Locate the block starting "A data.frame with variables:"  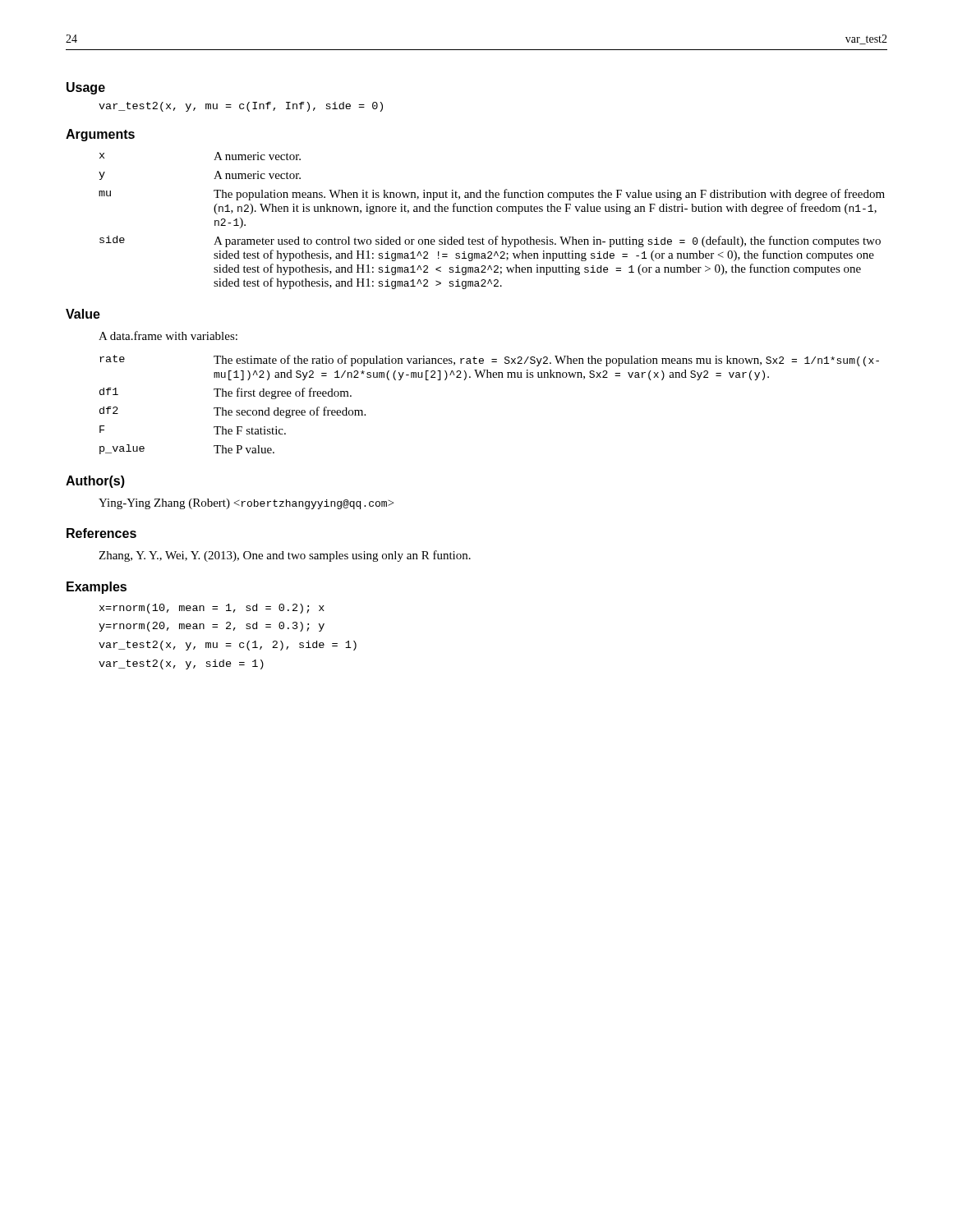[168, 336]
